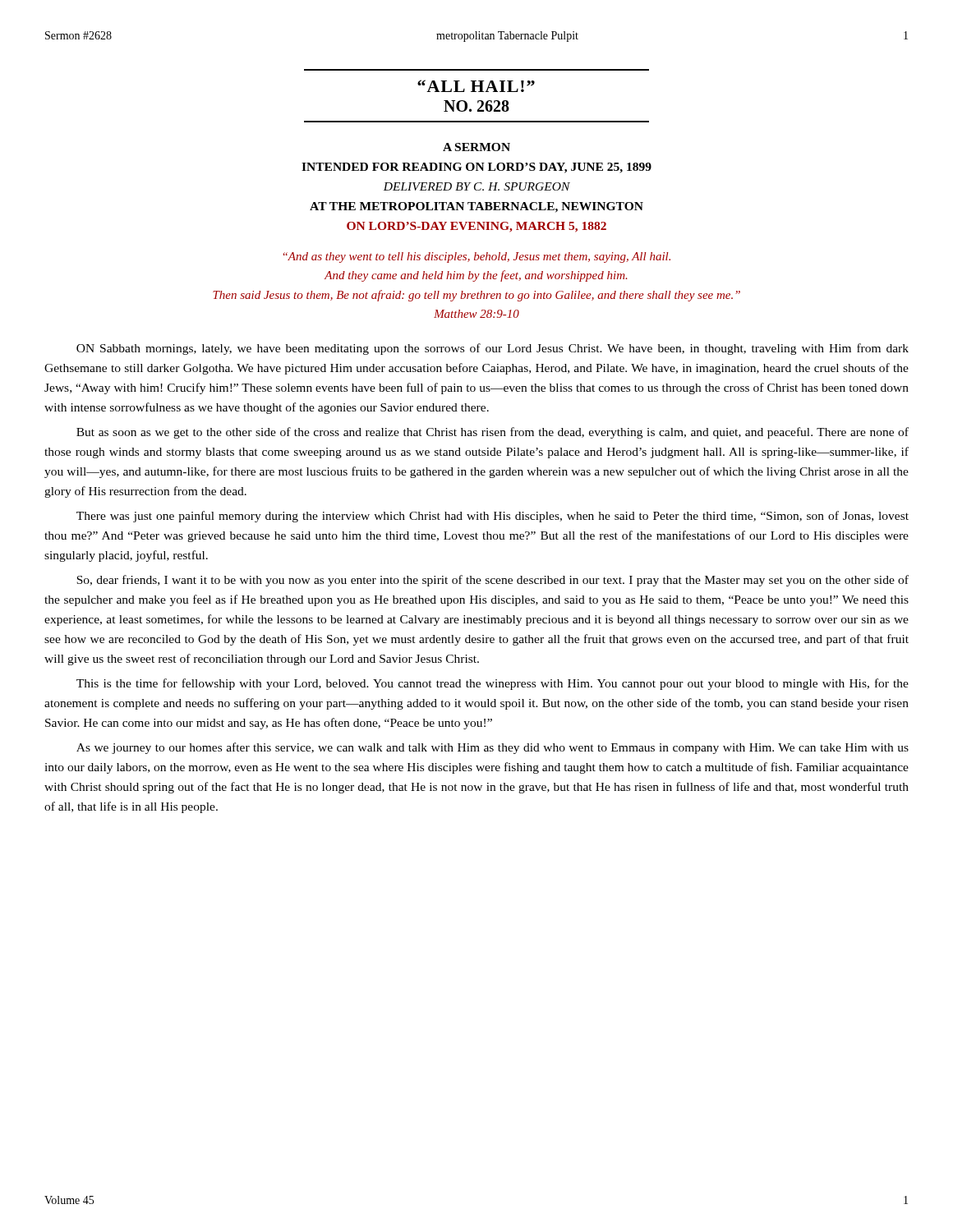This screenshot has height=1232, width=953.
Task: Select the region starting "“ALL HAIL!” NO. 2628"
Action: tap(476, 96)
